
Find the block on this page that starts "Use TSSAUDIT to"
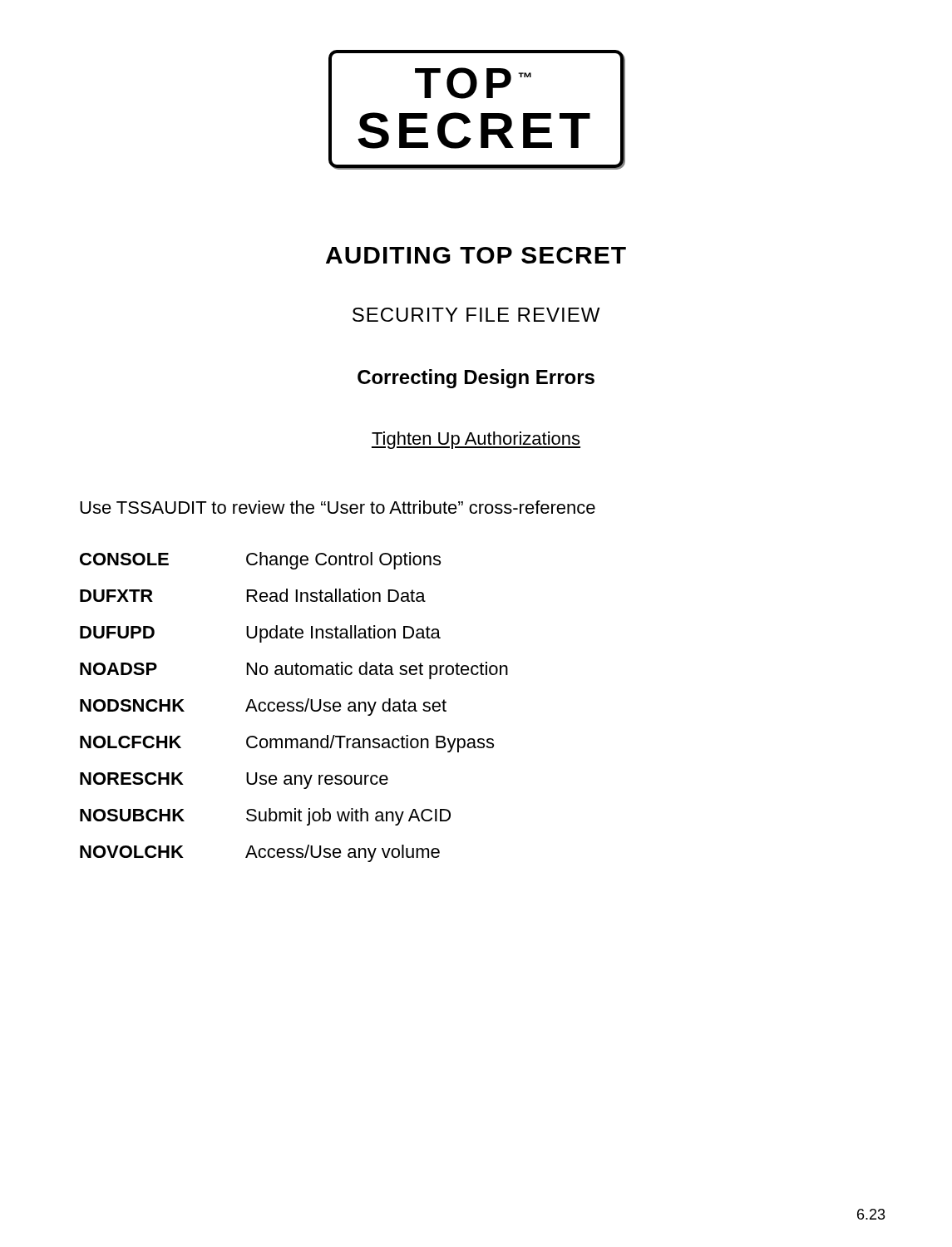337,508
